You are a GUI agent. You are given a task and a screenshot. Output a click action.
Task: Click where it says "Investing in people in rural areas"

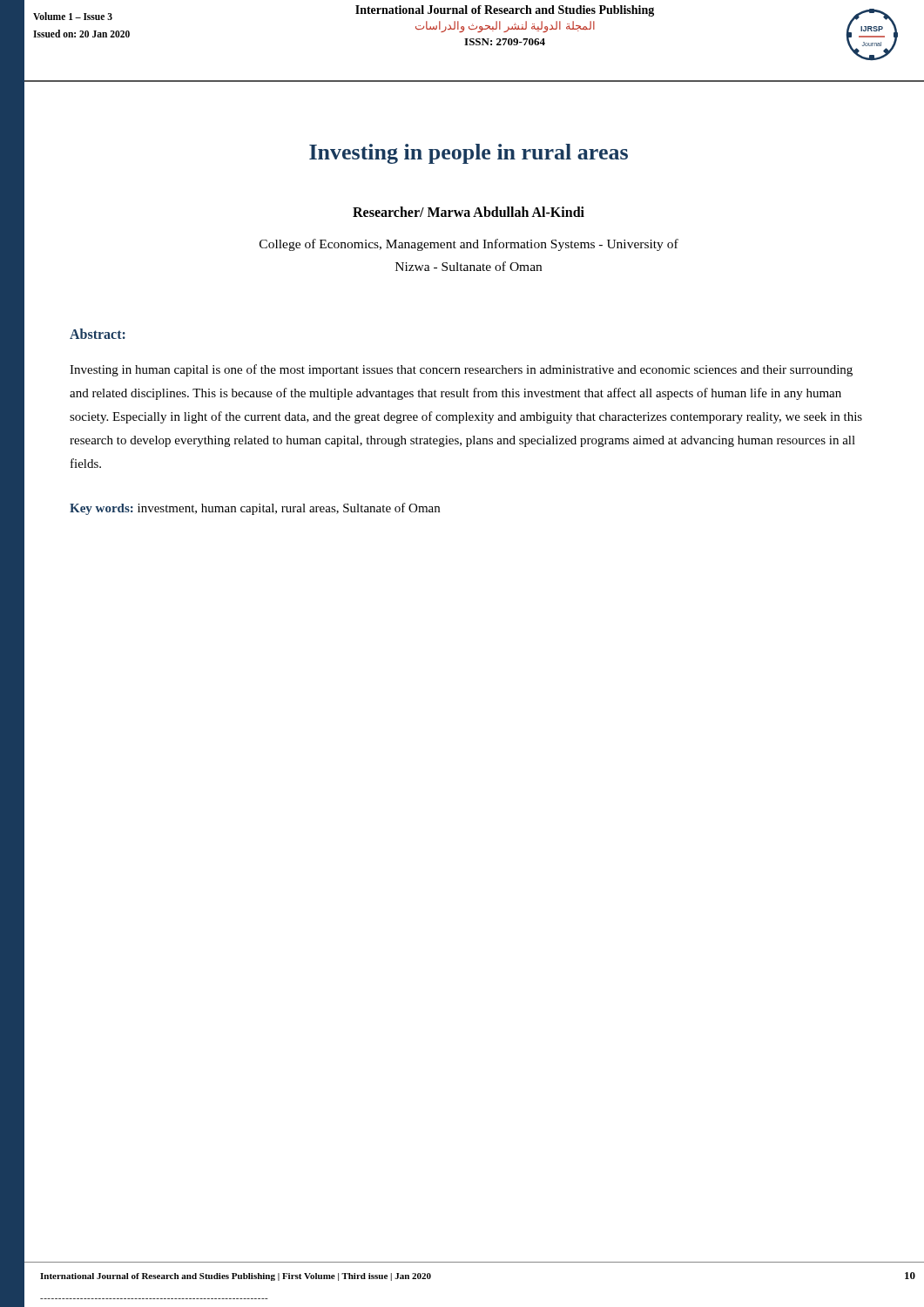(469, 152)
